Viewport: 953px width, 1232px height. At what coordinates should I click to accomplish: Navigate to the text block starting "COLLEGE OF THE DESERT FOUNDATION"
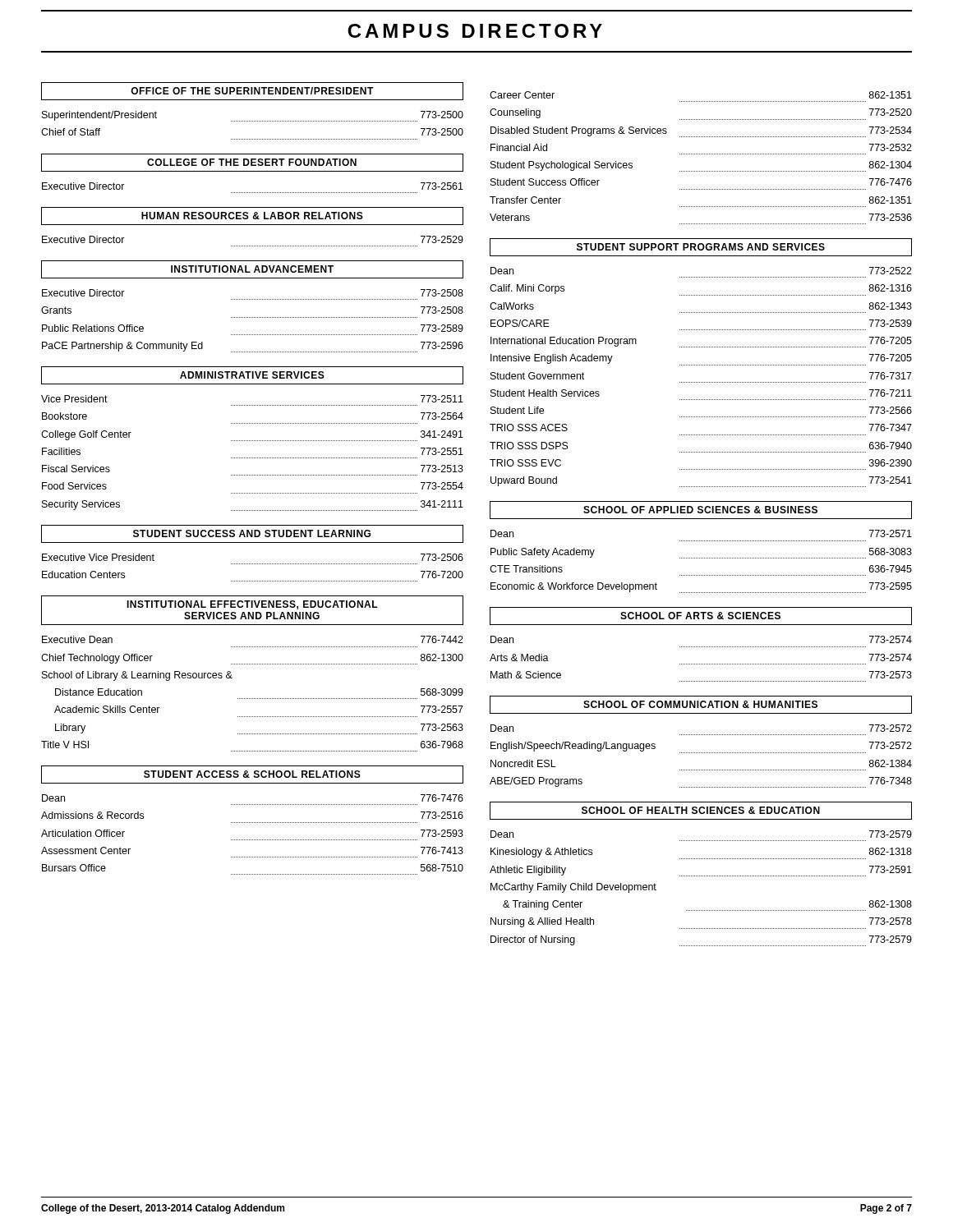pos(252,162)
